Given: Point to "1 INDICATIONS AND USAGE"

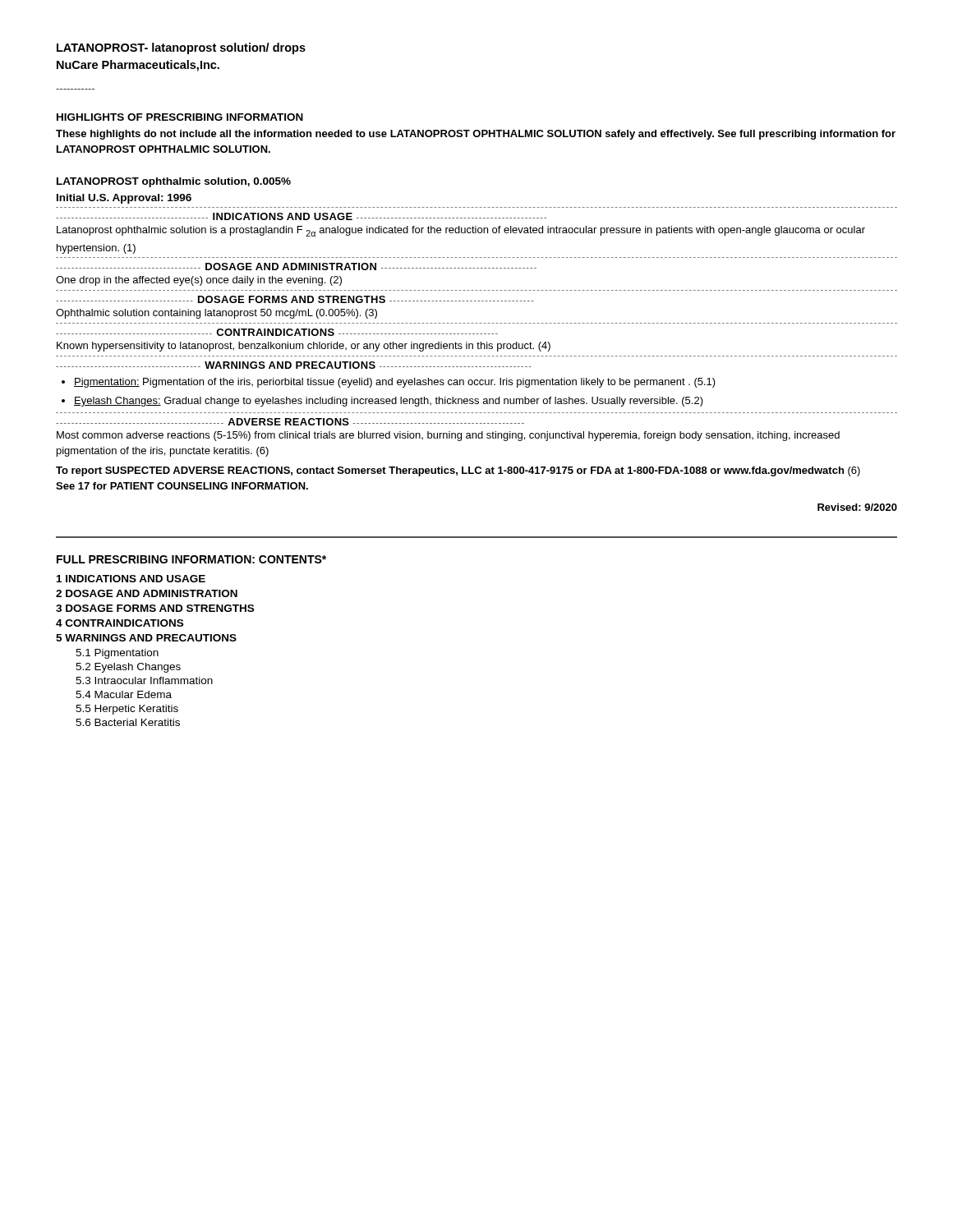Looking at the screenshot, I should point(131,578).
